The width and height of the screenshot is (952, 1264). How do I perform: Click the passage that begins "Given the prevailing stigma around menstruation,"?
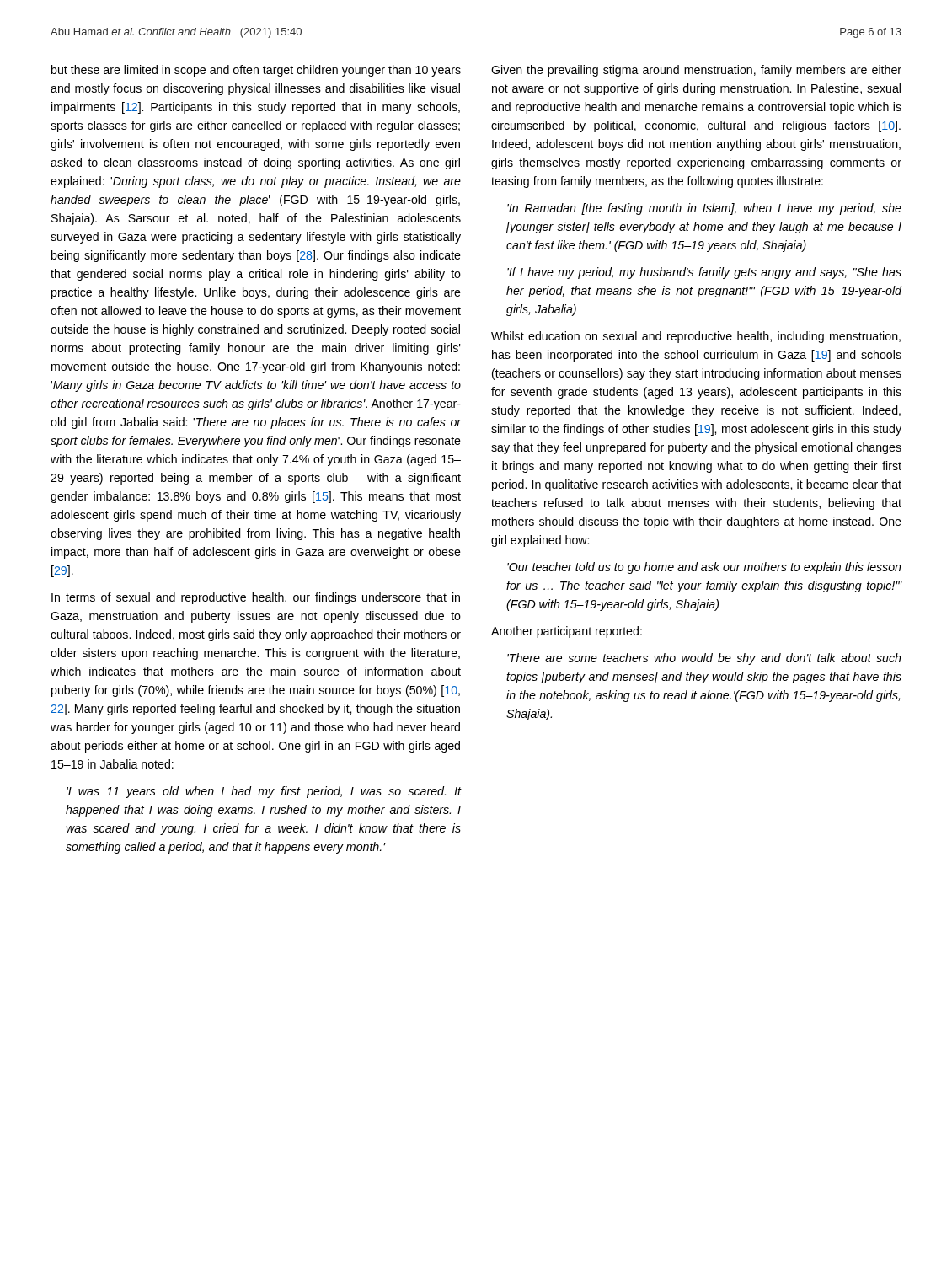click(x=696, y=126)
